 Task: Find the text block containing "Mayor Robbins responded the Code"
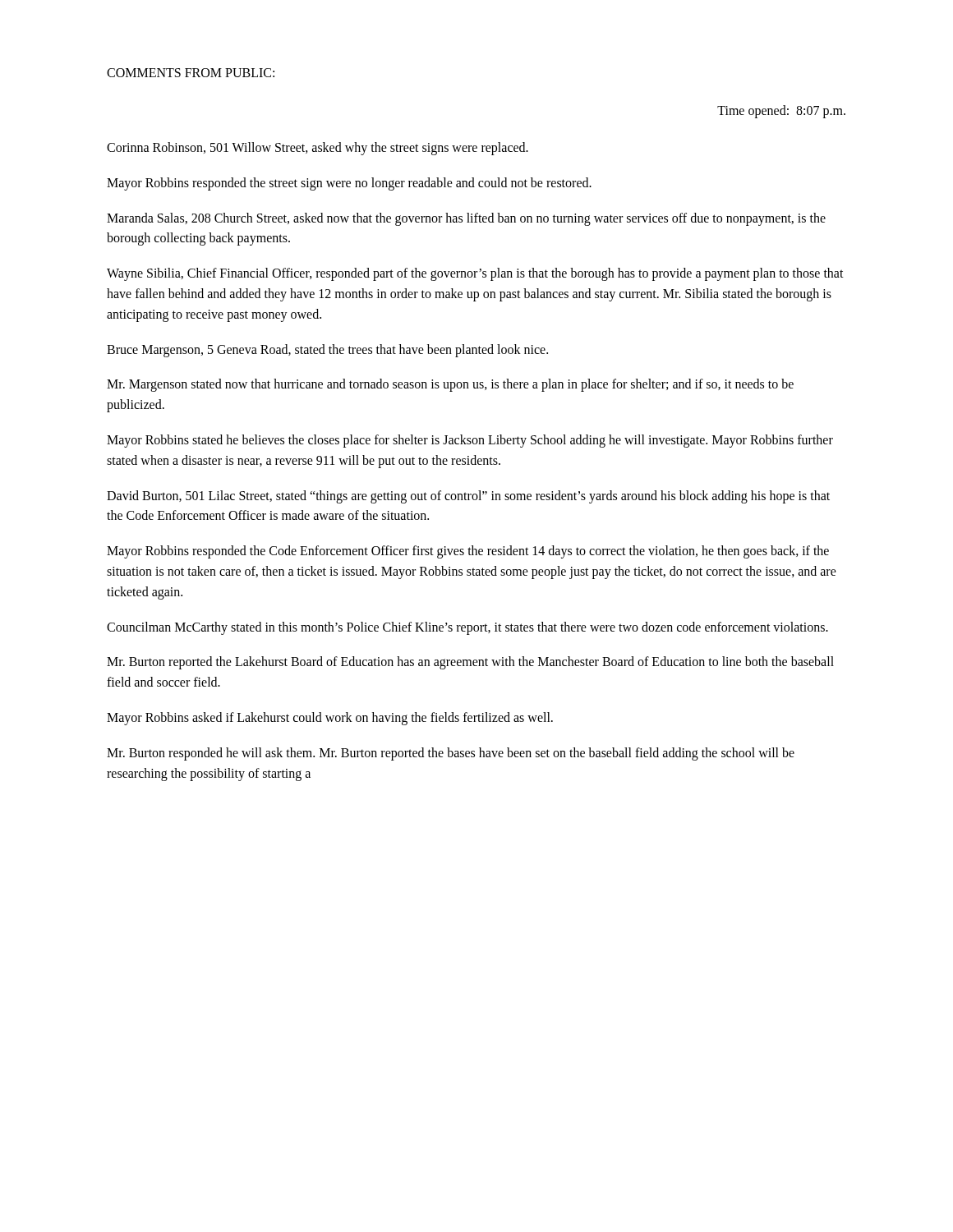pyautogui.click(x=471, y=571)
